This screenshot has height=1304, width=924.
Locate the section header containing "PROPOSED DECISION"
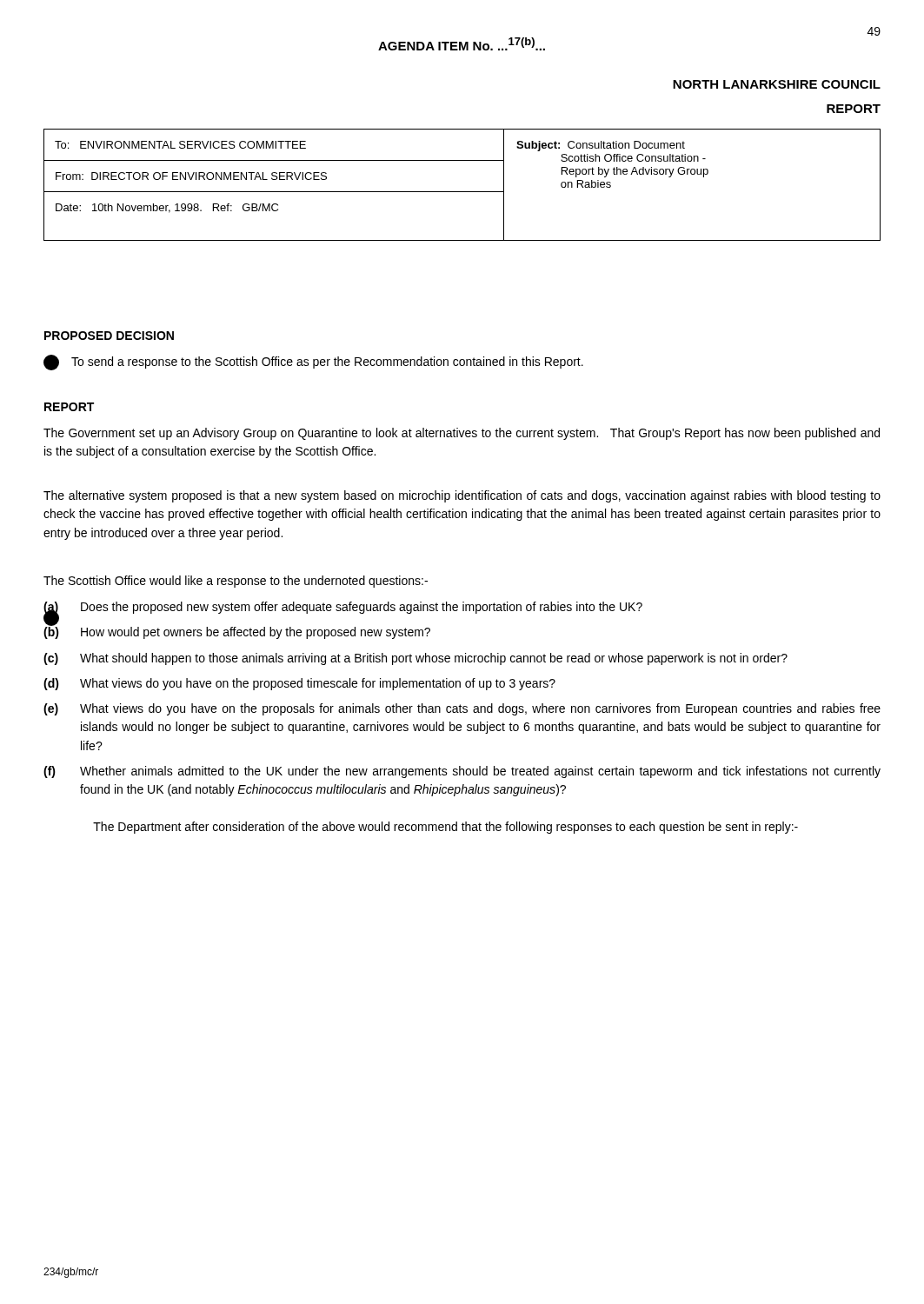pyautogui.click(x=109, y=336)
